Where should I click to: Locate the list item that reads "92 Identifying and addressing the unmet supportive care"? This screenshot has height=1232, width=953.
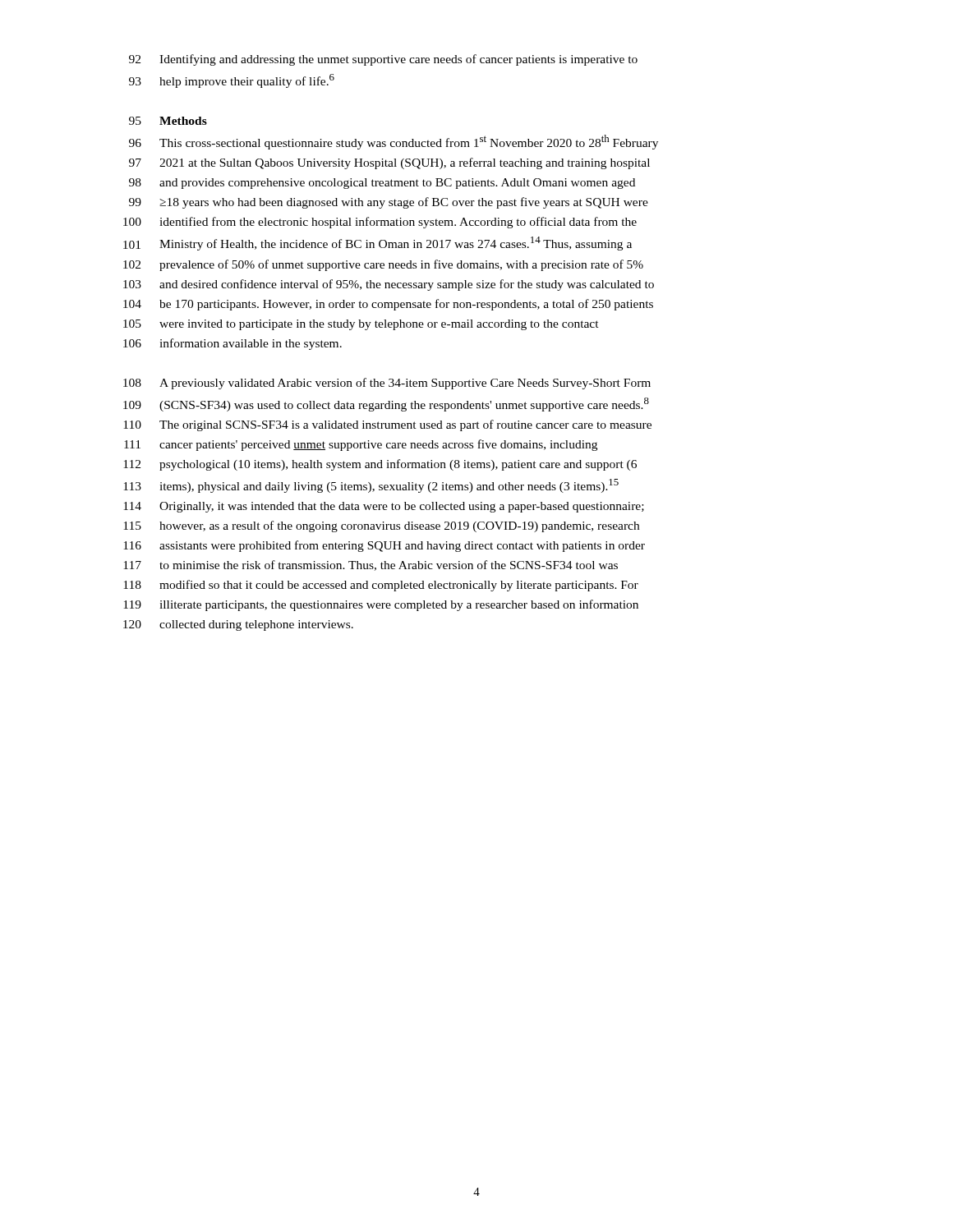point(489,59)
